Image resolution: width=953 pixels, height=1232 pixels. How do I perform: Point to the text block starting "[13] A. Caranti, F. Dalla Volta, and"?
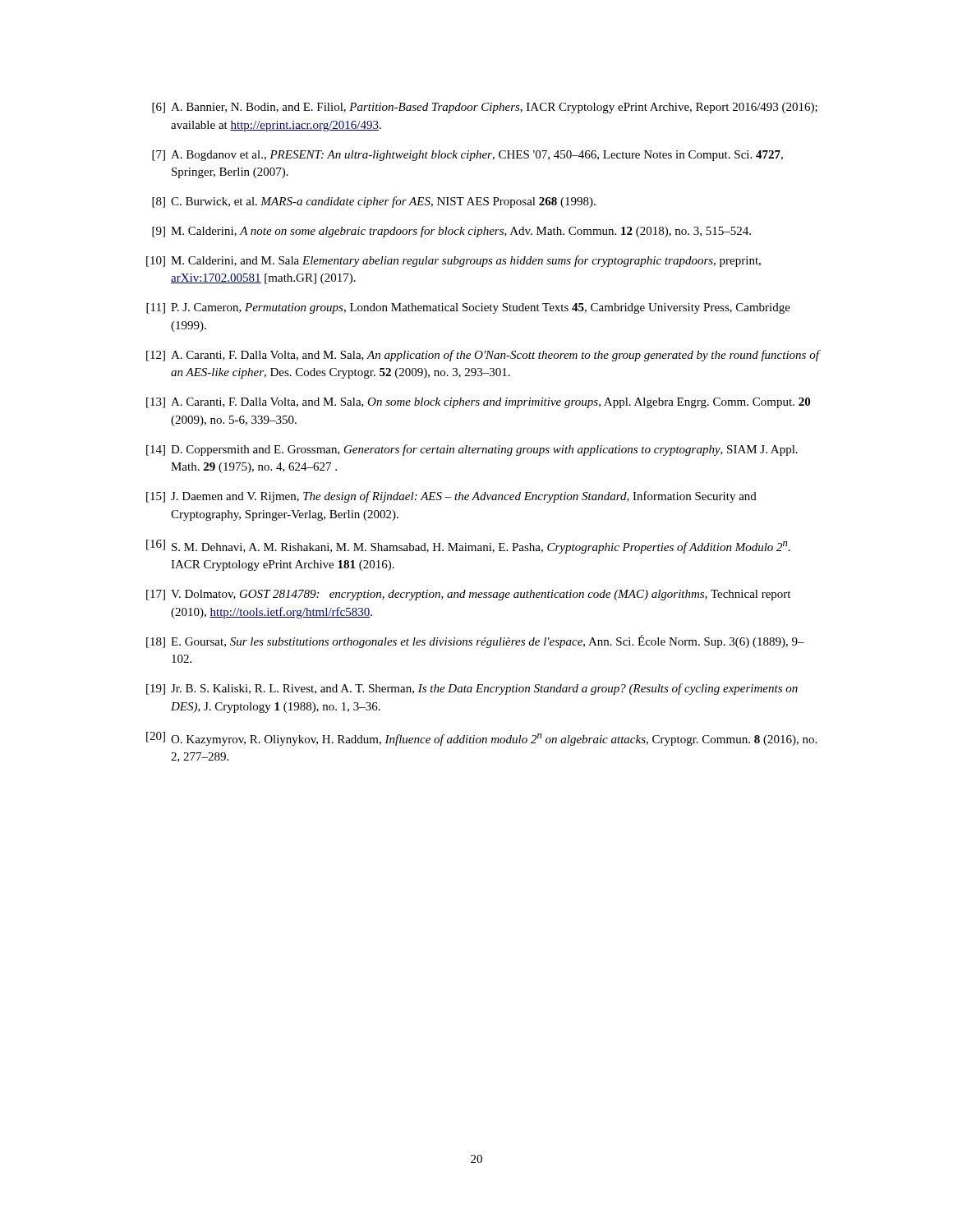pos(476,411)
